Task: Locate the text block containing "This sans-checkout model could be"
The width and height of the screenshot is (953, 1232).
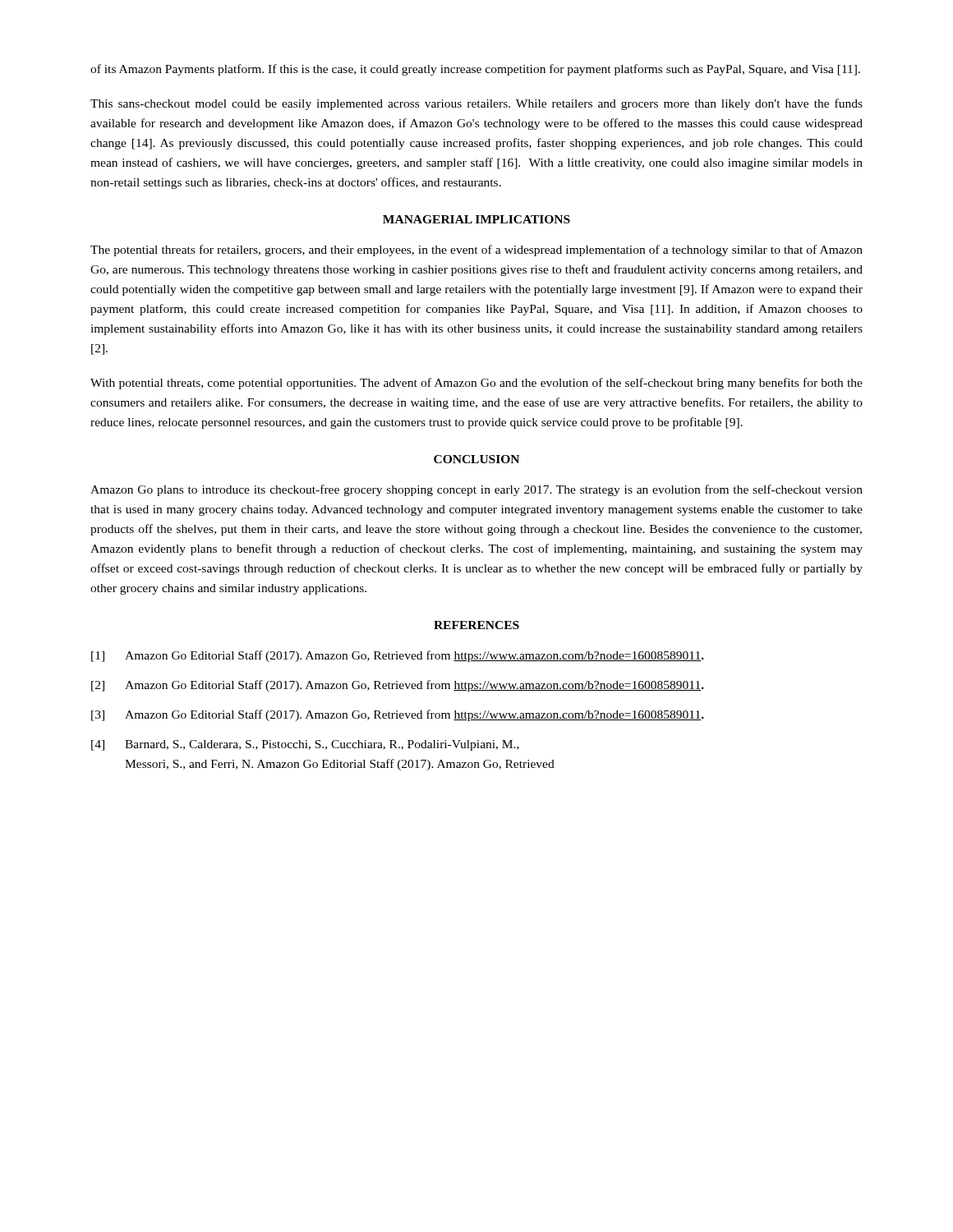Action: [476, 143]
